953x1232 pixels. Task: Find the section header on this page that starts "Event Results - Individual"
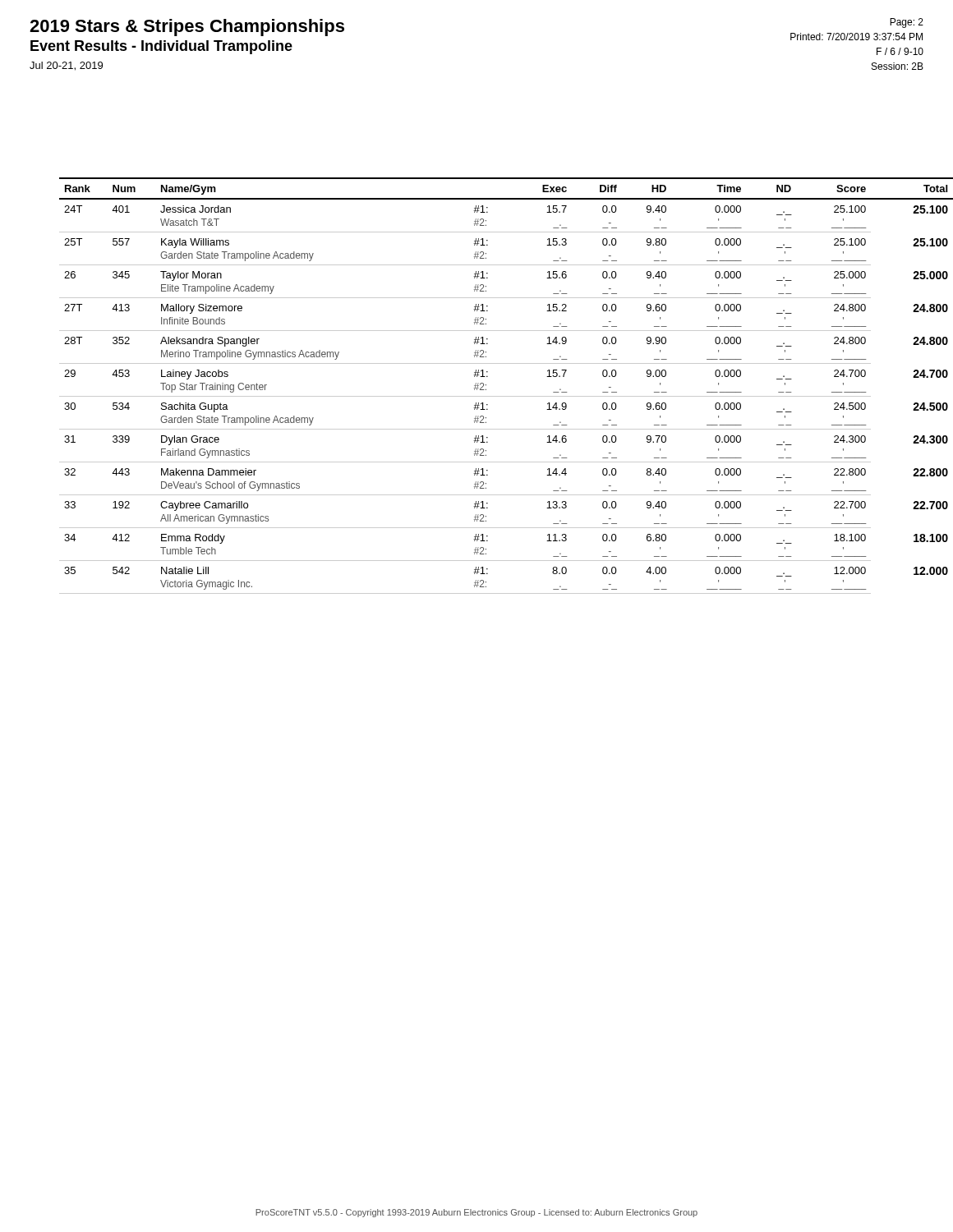(161, 46)
